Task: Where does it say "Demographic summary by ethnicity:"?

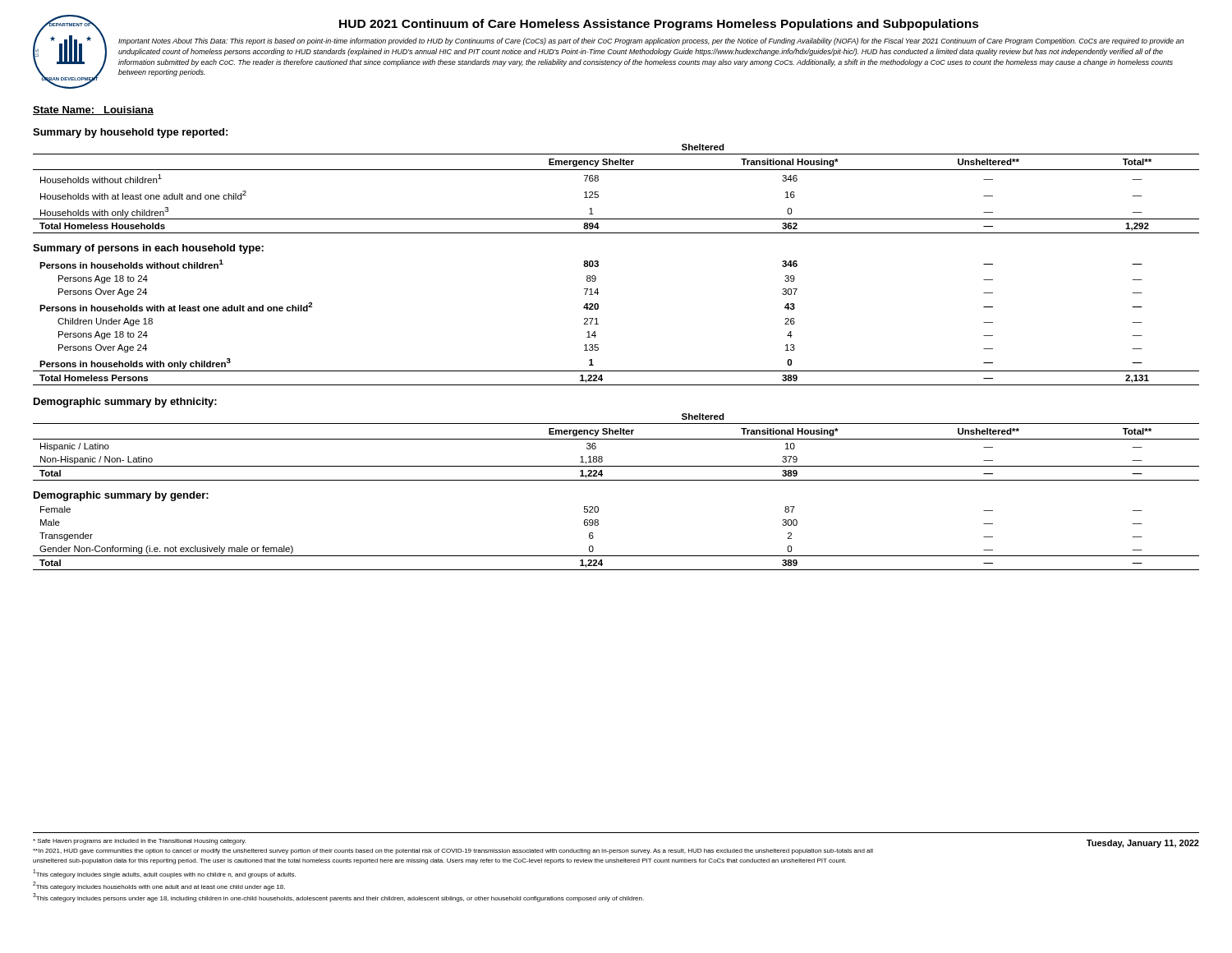Action: click(125, 401)
